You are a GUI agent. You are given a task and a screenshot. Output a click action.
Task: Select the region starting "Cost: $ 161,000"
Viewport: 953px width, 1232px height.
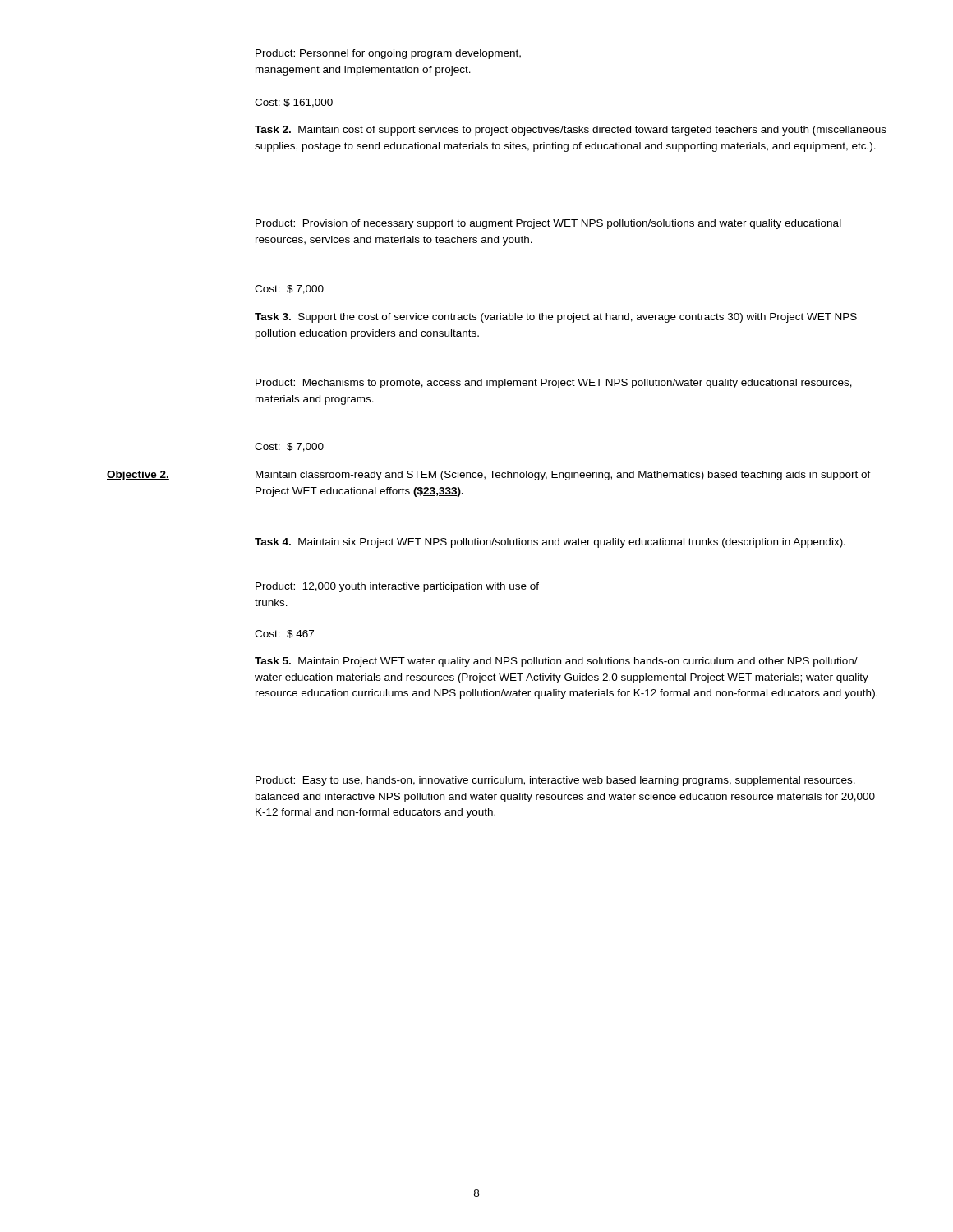[x=294, y=102]
